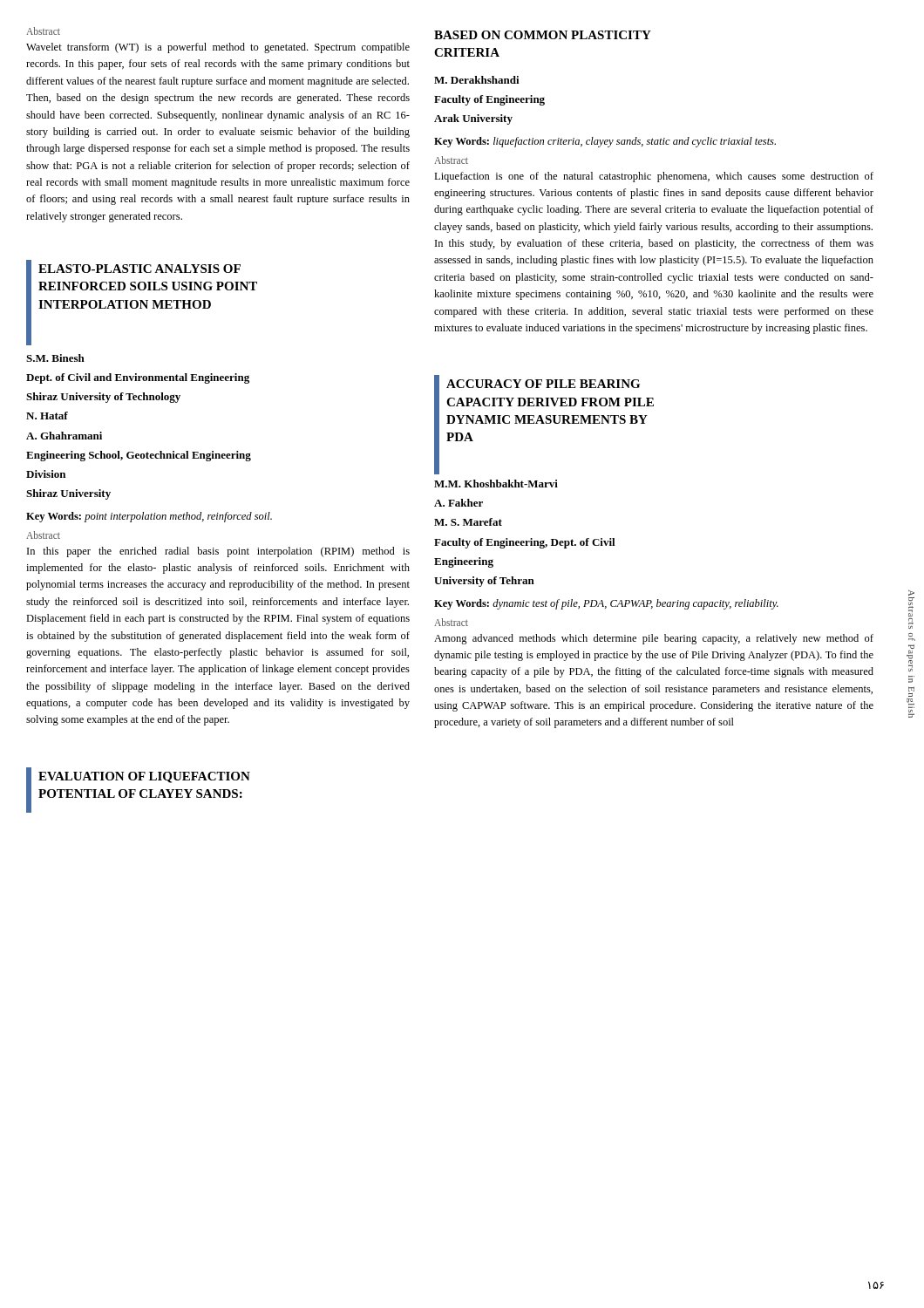Select the passage starting "M.M. Khoshbakht-Marvi A."
The height and width of the screenshot is (1308, 924).
[525, 532]
